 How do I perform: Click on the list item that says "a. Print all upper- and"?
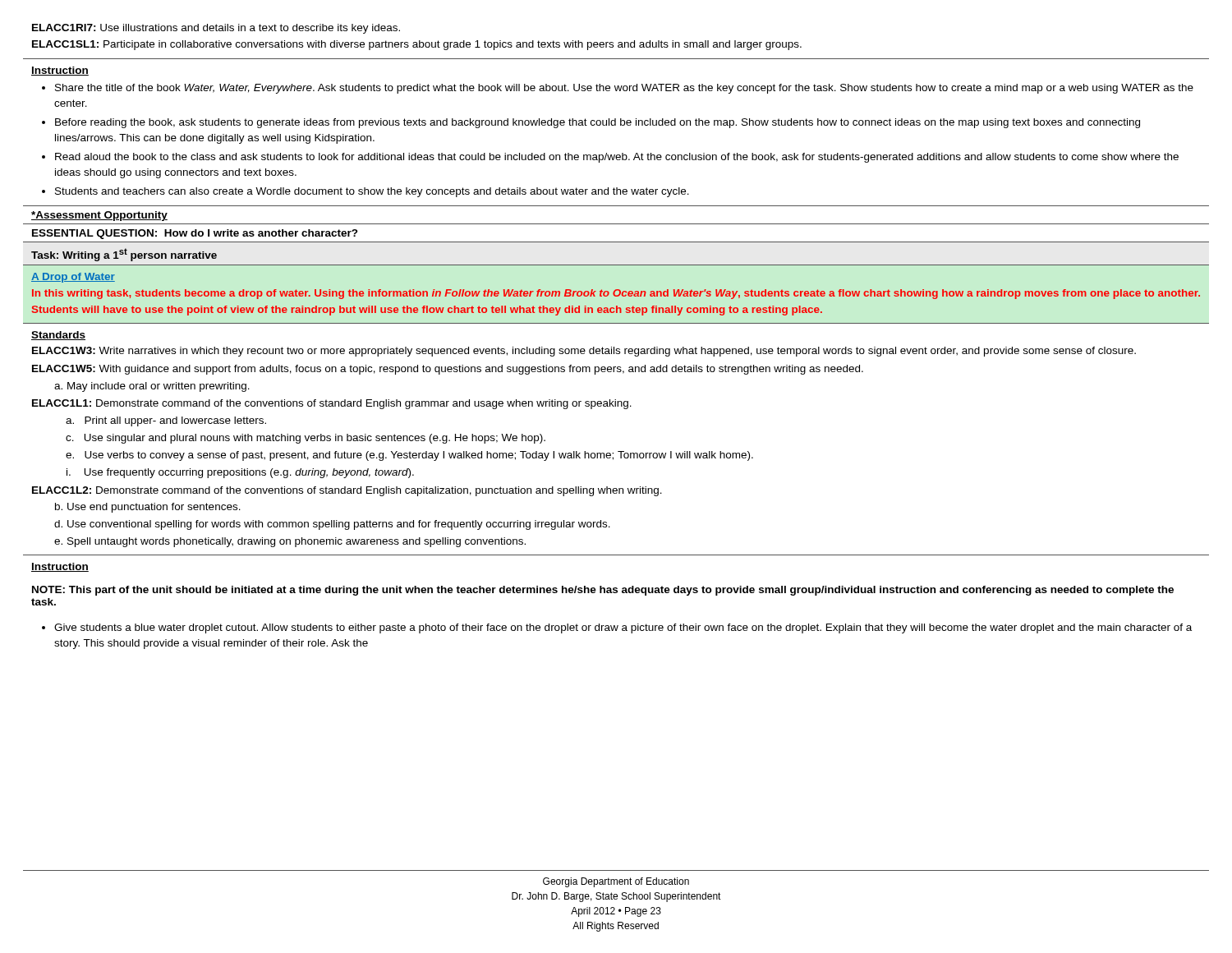coord(166,420)
